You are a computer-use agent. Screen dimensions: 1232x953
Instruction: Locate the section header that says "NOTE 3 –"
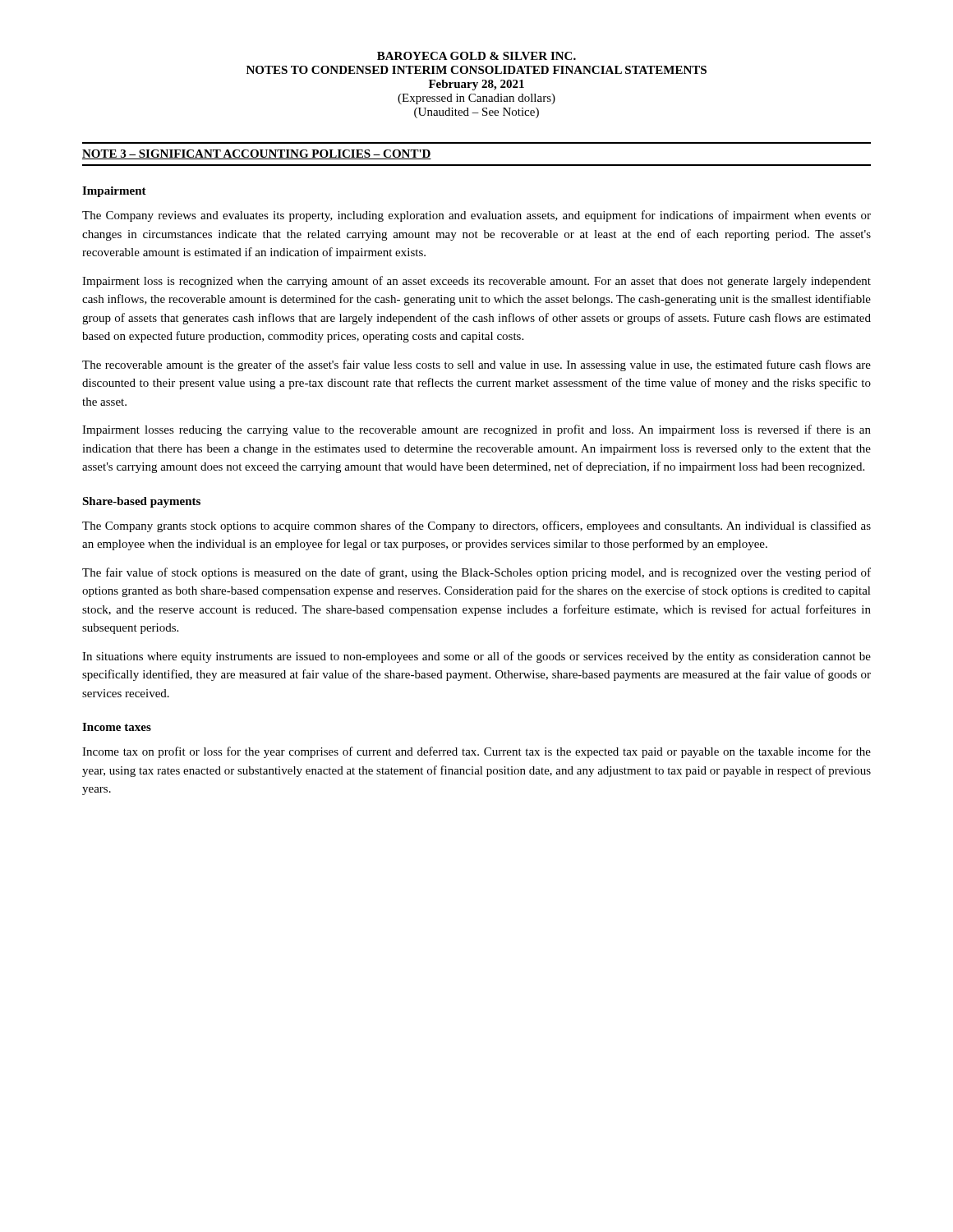[x=256, y=154]
